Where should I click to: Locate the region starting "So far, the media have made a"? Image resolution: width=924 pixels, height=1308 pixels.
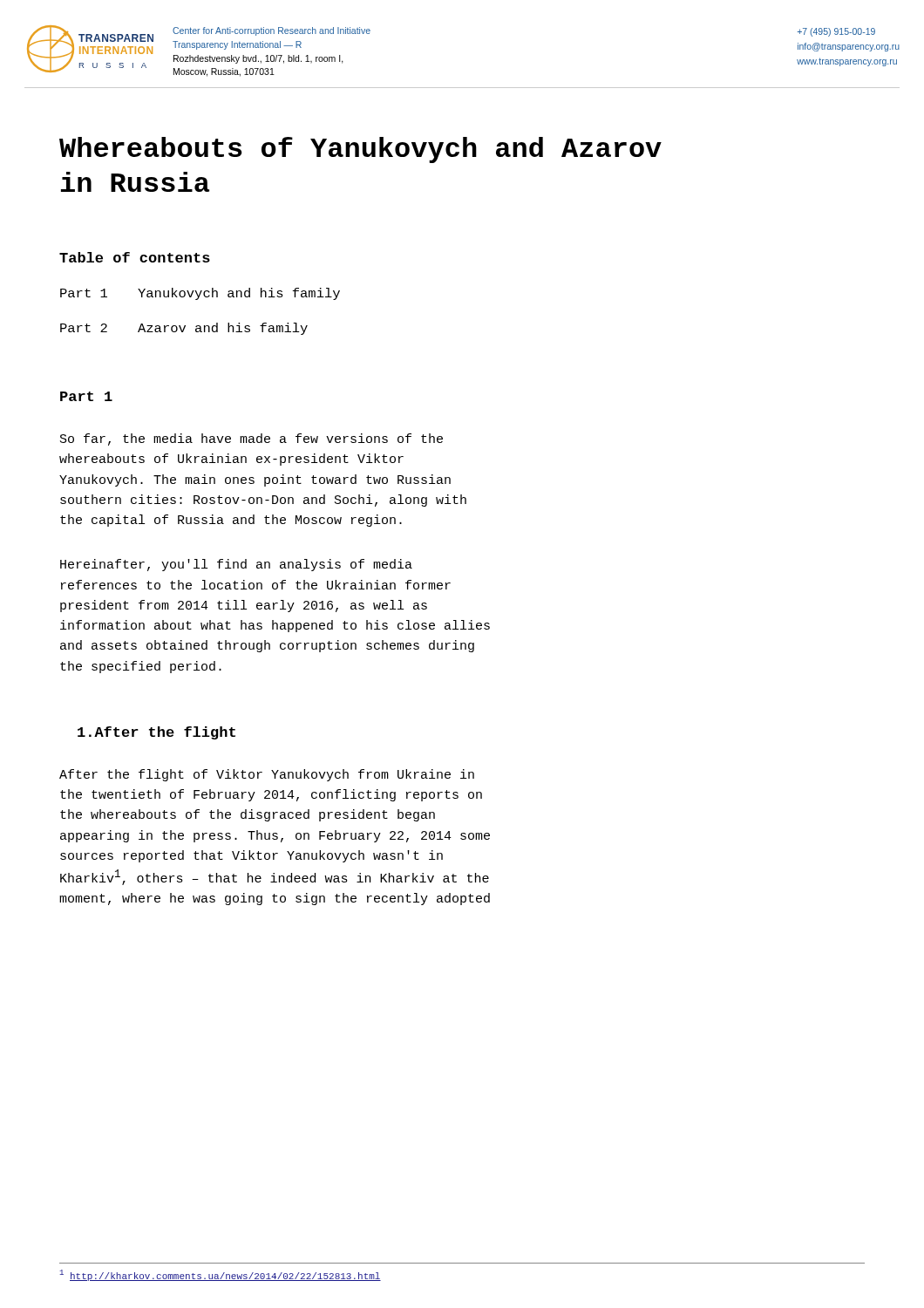coord(263,480)
